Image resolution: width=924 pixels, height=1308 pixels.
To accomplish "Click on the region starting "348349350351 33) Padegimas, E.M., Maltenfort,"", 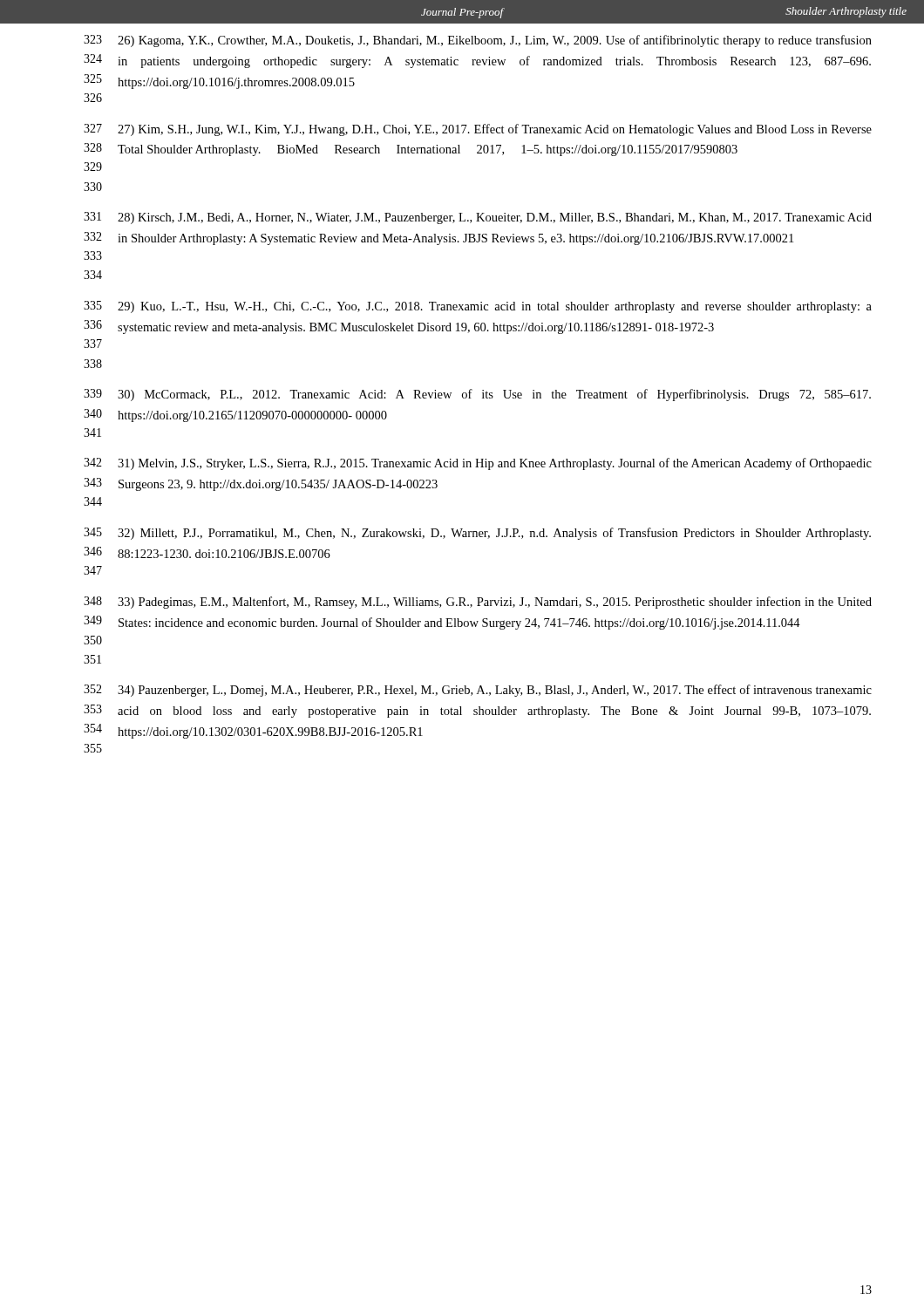I will (x=471, y=631).
